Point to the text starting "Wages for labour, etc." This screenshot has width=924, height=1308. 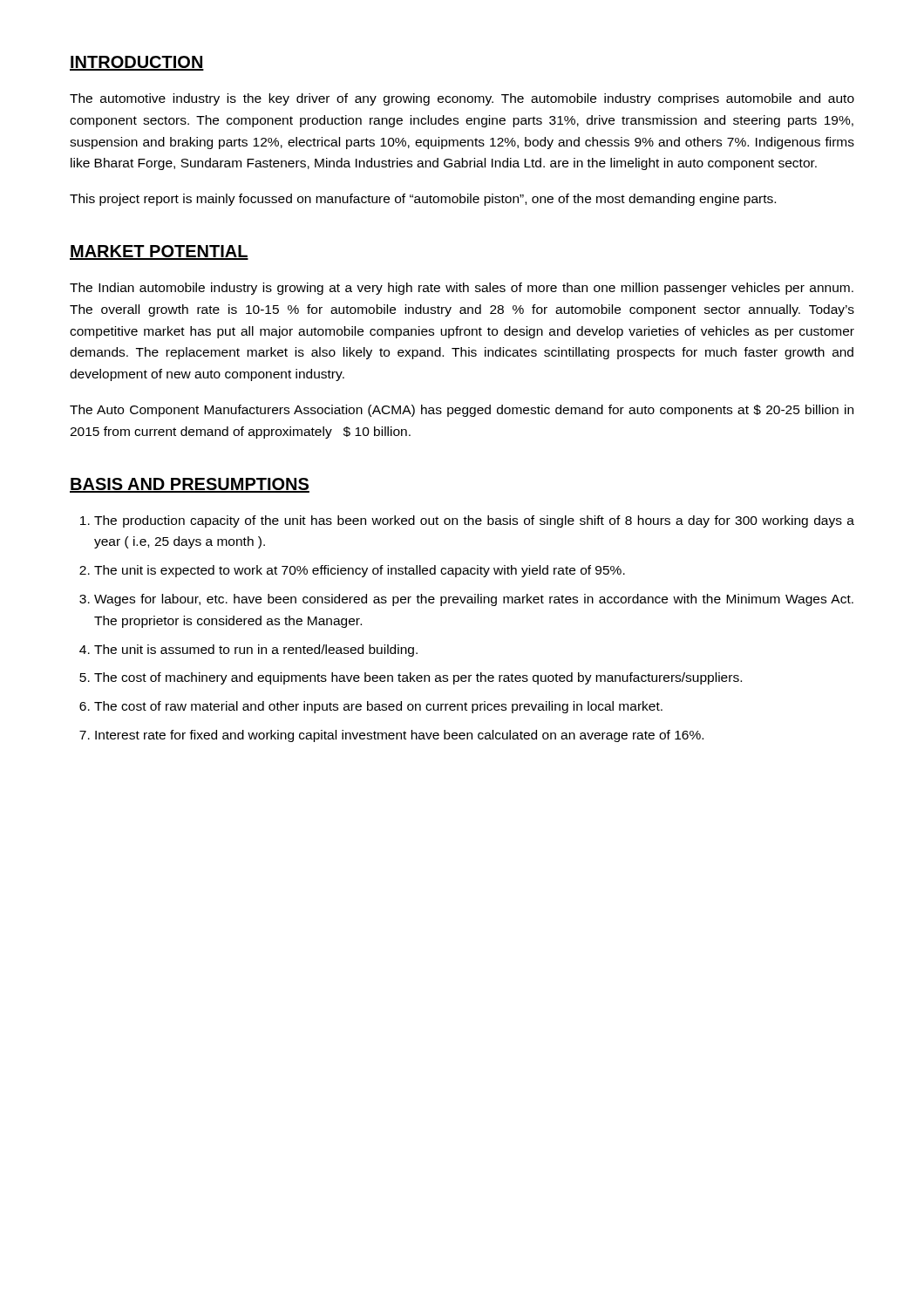[474, 609]
